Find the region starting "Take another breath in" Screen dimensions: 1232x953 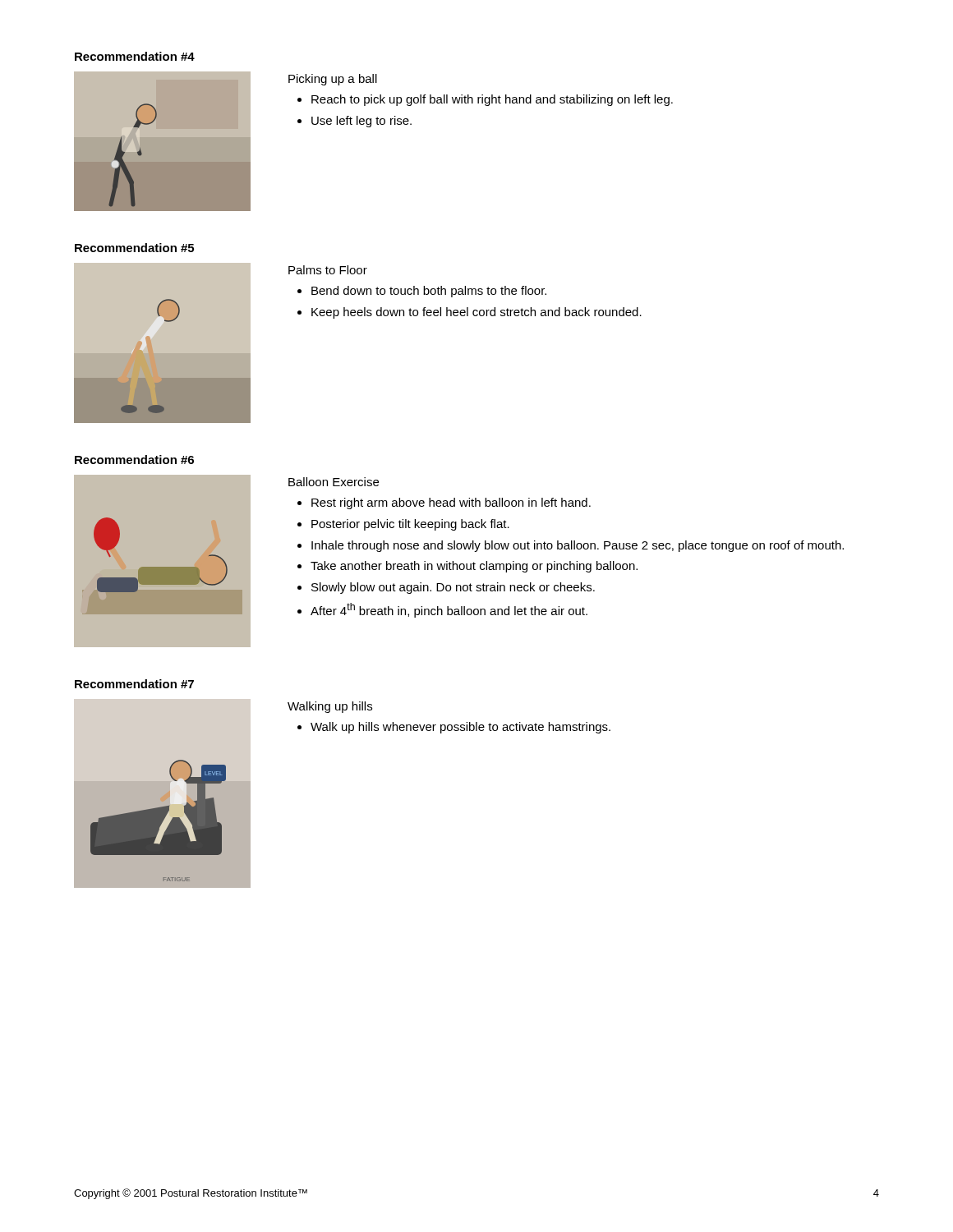coord(475,566)
